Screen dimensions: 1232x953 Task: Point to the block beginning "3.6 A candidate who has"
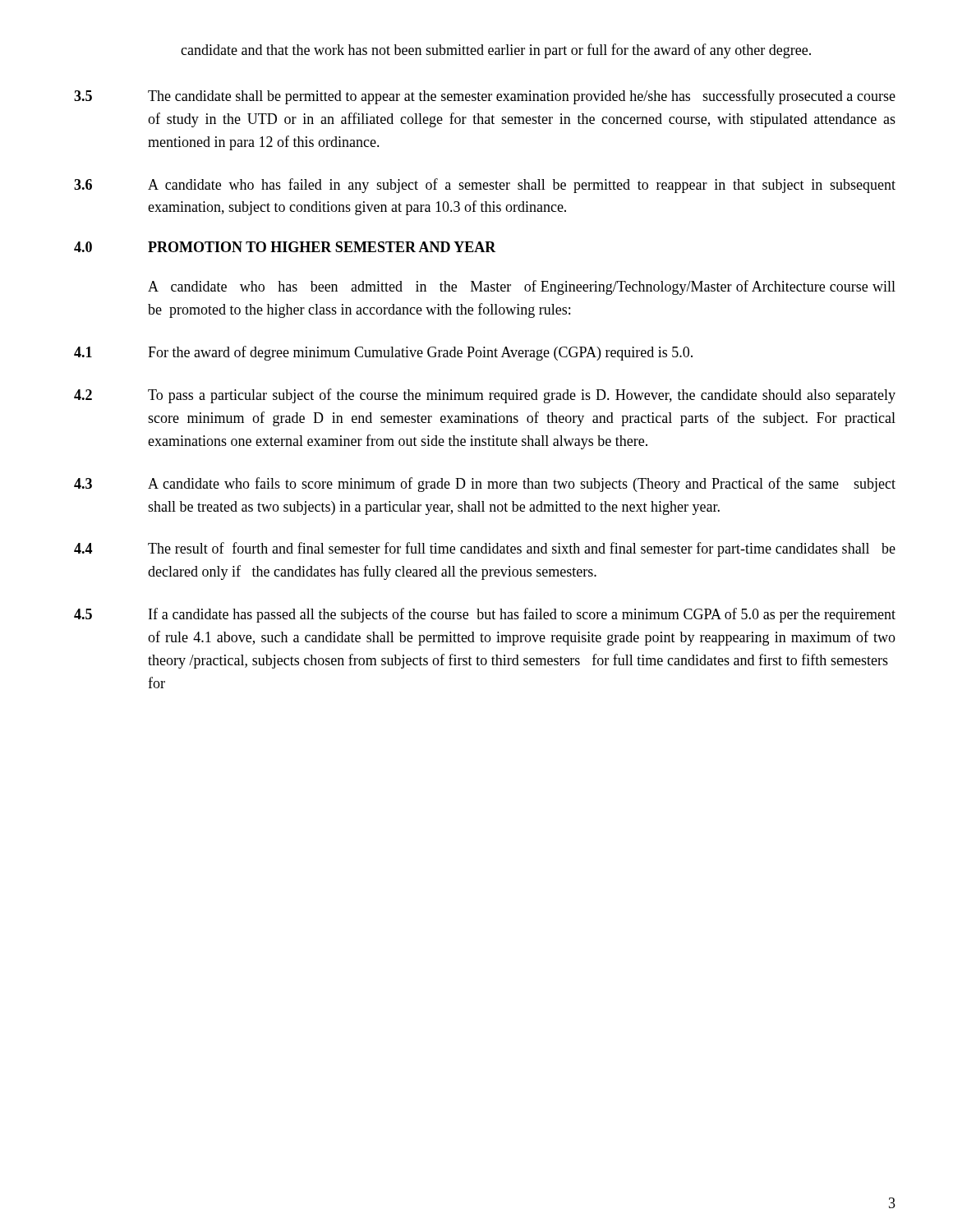pyautogui.click(x=485, y=197)
